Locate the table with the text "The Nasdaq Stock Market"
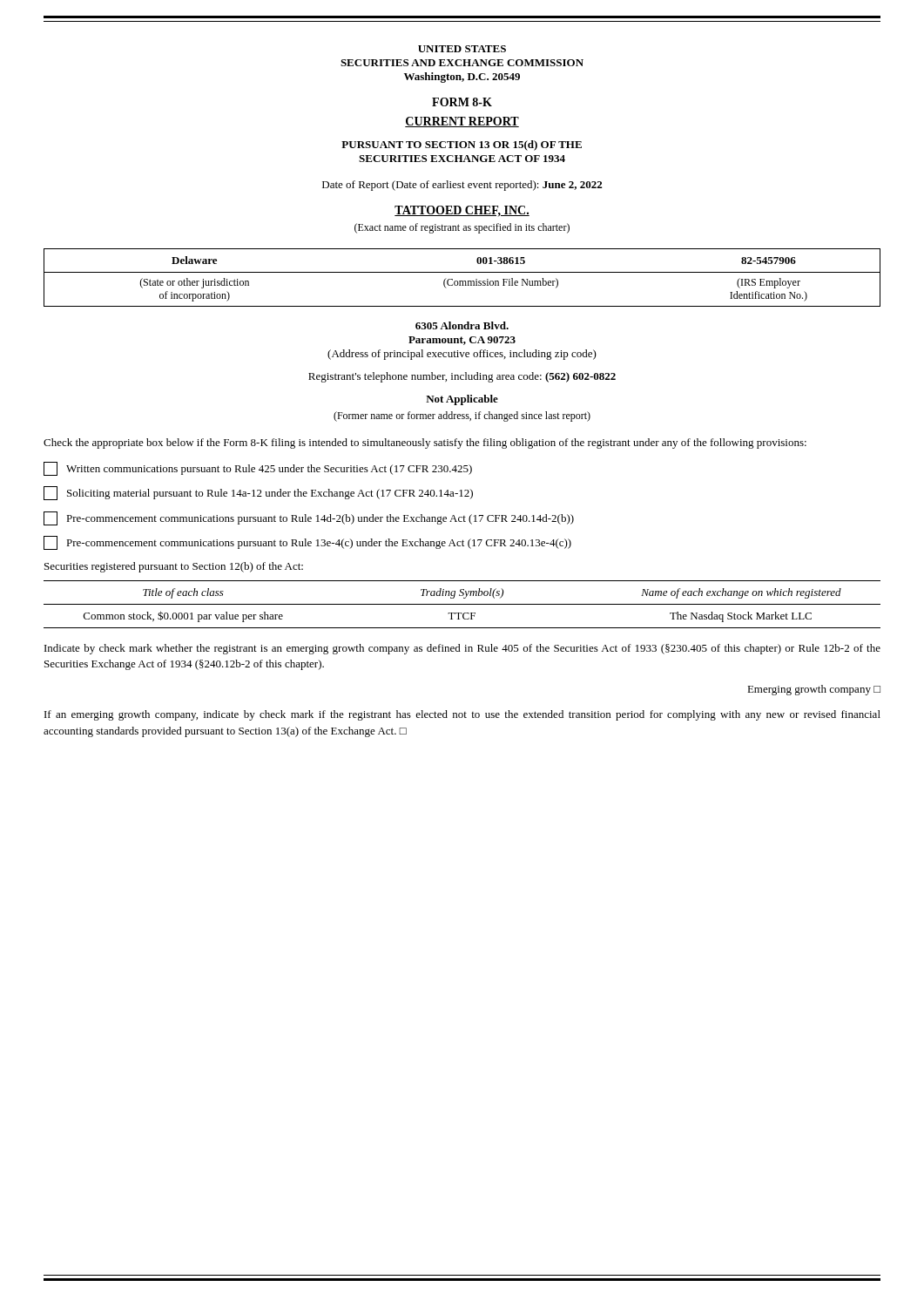This screenshot has width=924, height=1307. tap(462, 604)
